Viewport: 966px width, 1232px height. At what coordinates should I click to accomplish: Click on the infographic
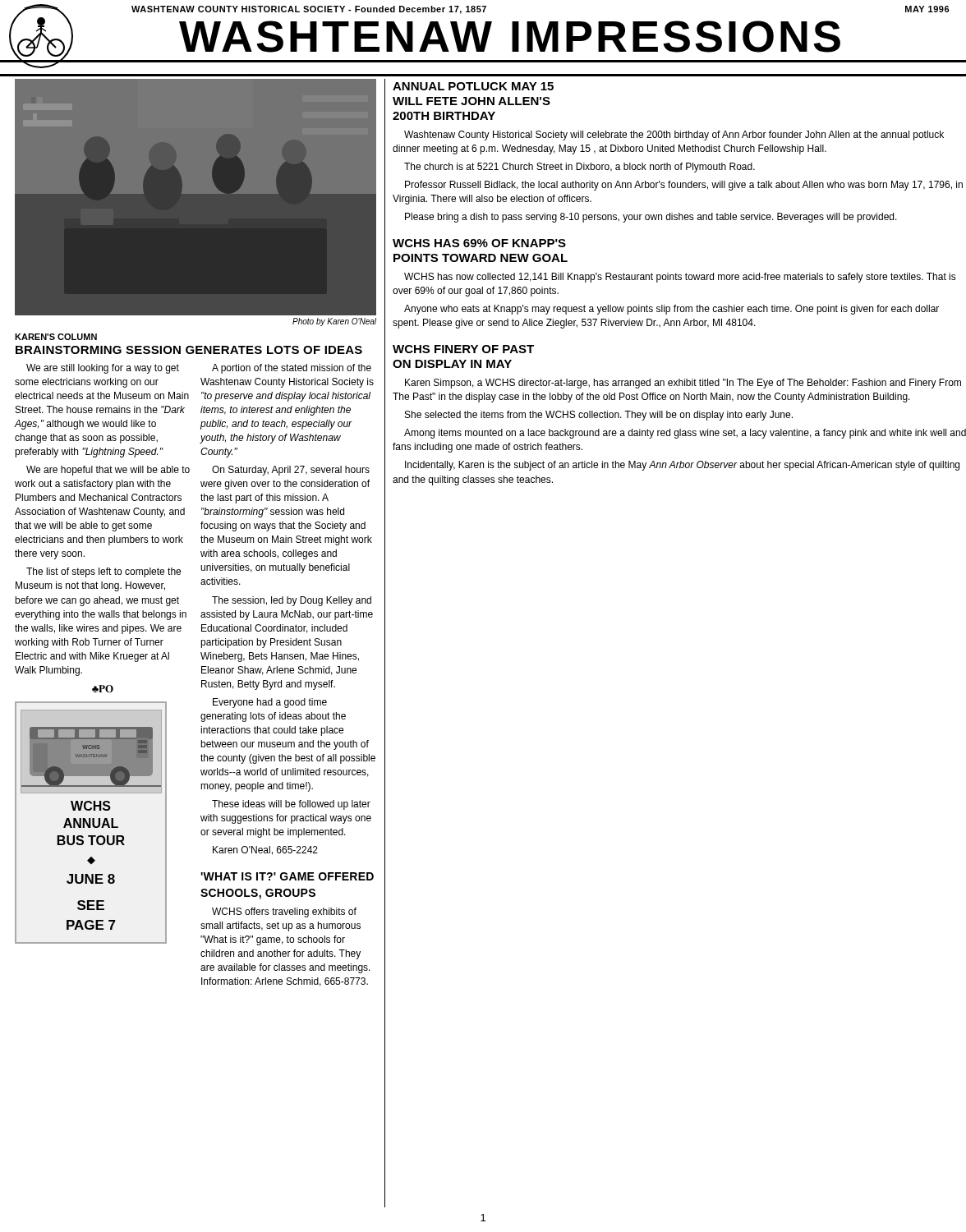pos(91,823)
